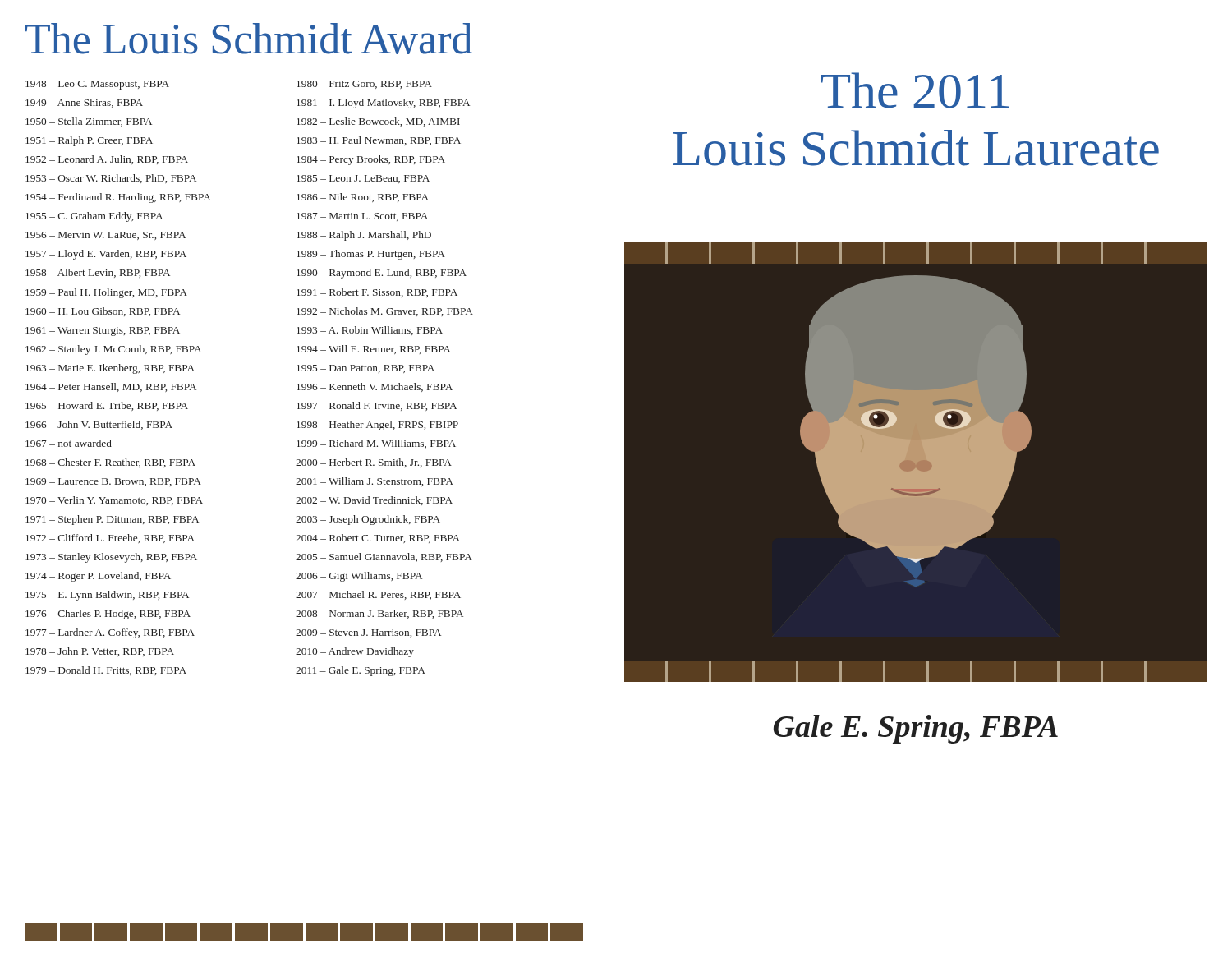This screenshot has width=1232, height=953.
Task: Click on the region starting "1995 – Dan Patton,"
Action: tap(365, 367)
